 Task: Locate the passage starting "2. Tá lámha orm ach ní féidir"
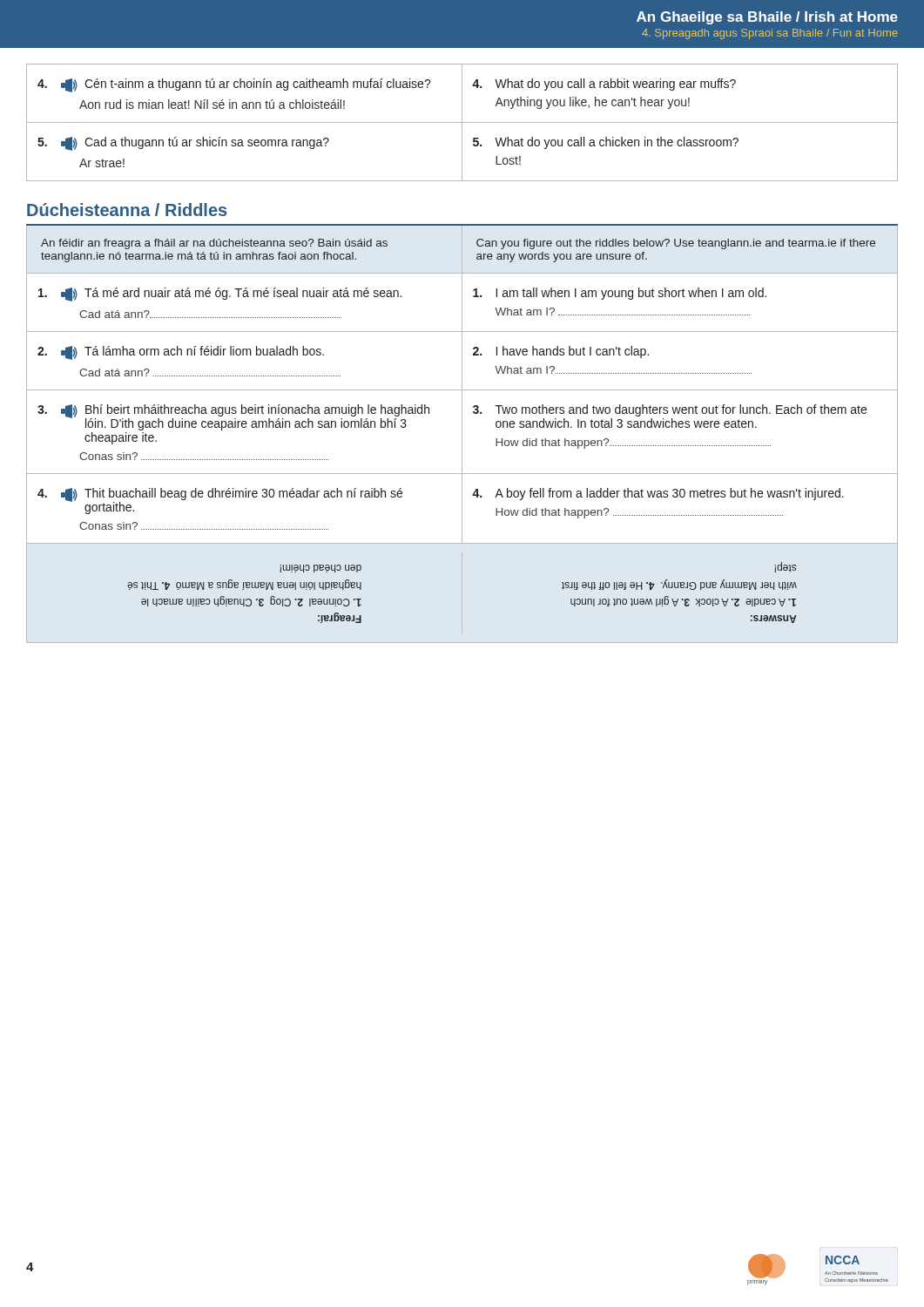[x=242, y=362]
